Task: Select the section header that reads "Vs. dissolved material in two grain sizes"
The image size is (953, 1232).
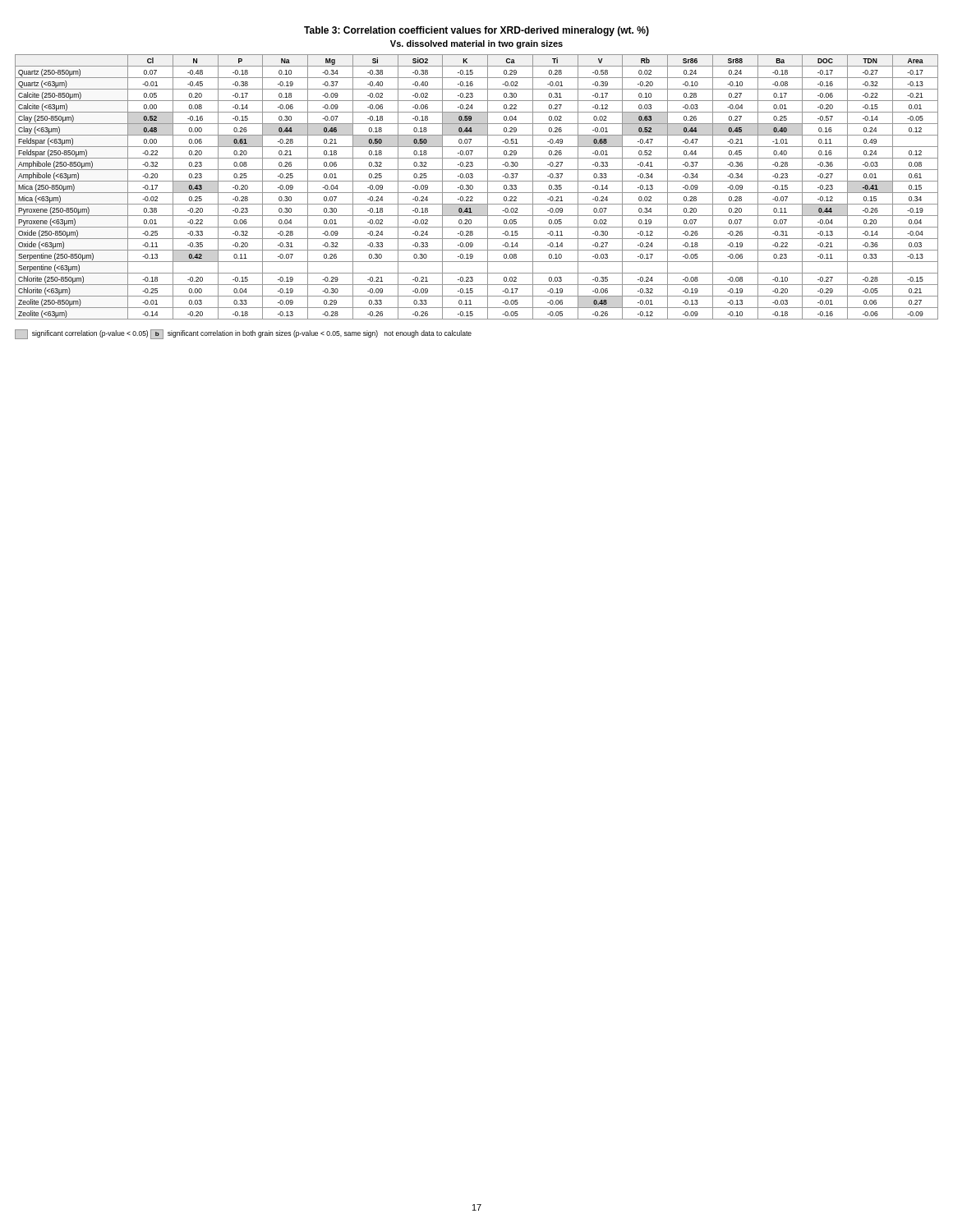Action: pos(476,43)
